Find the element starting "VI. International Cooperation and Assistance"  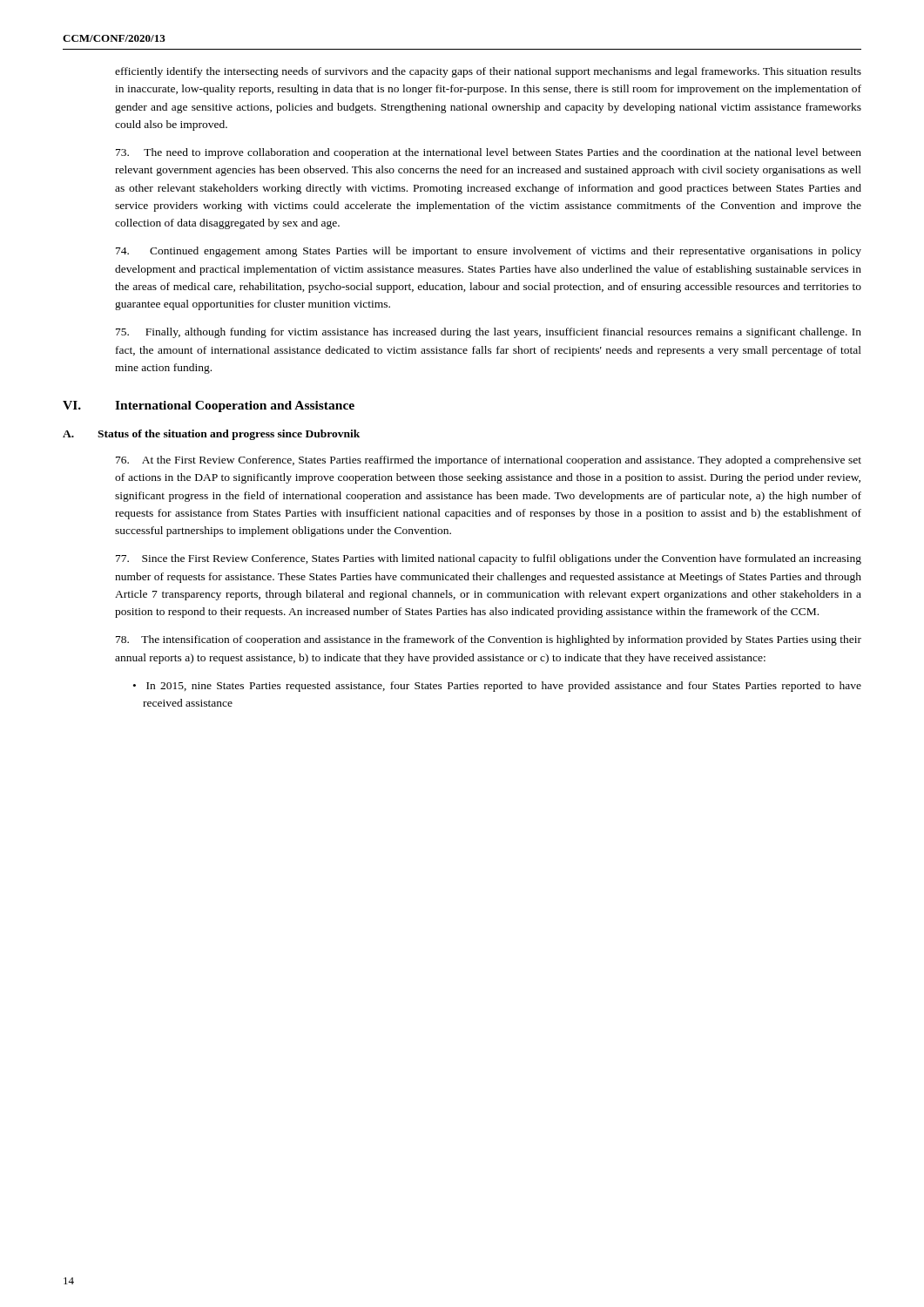209,406
